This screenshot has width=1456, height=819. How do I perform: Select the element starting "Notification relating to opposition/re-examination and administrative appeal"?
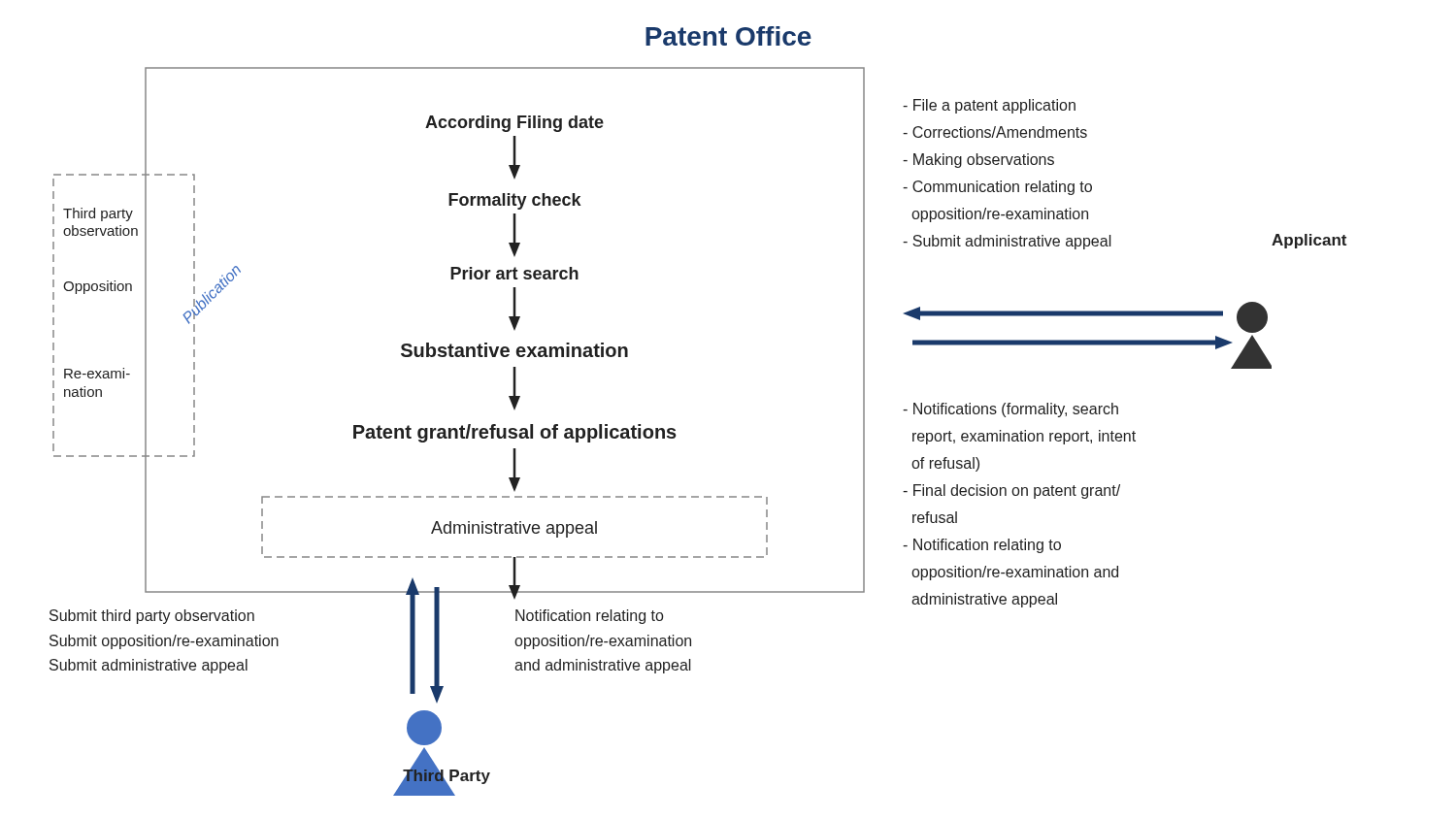[603, 641]
